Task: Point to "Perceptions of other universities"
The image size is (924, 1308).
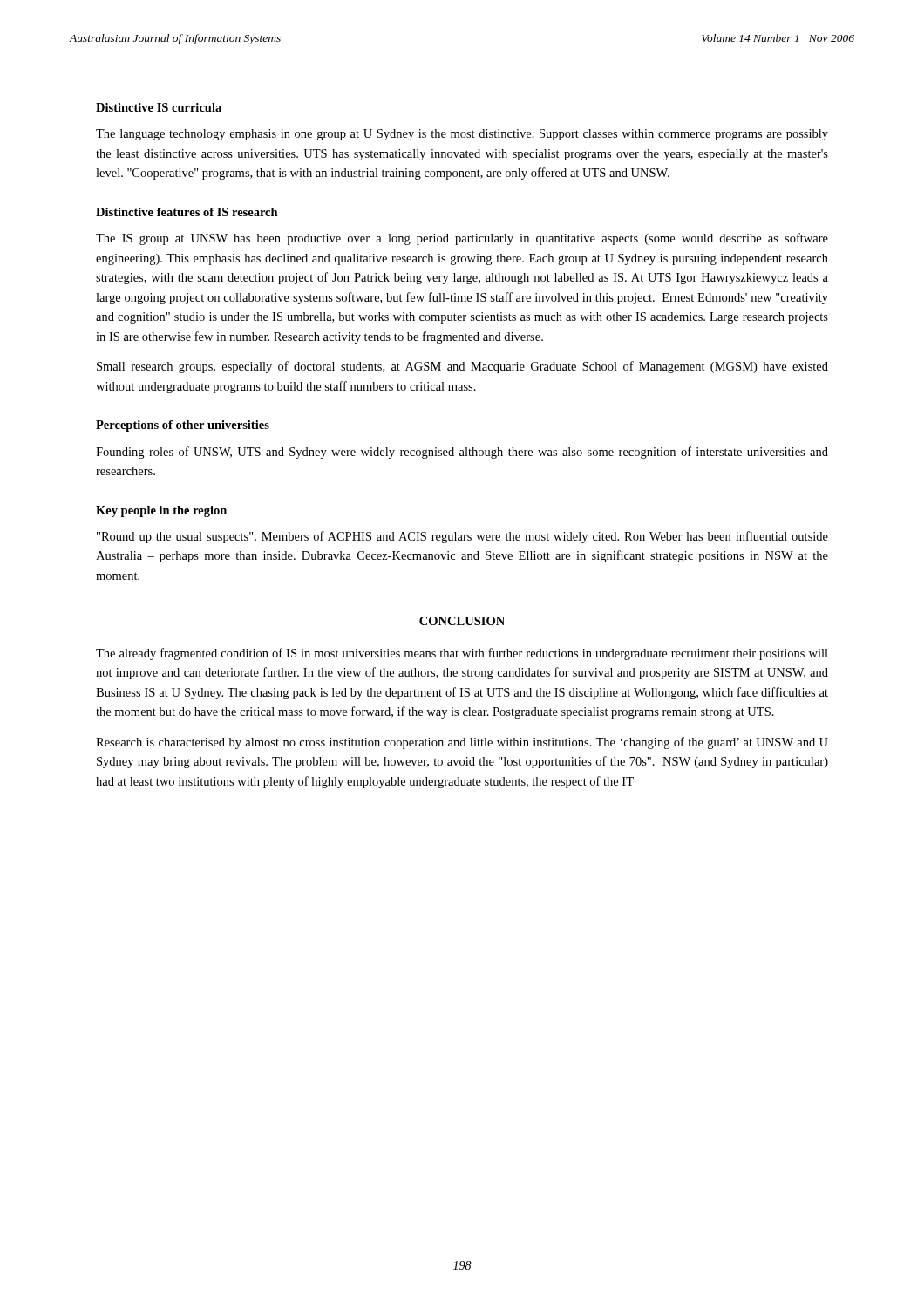Action: coord(183,425)
